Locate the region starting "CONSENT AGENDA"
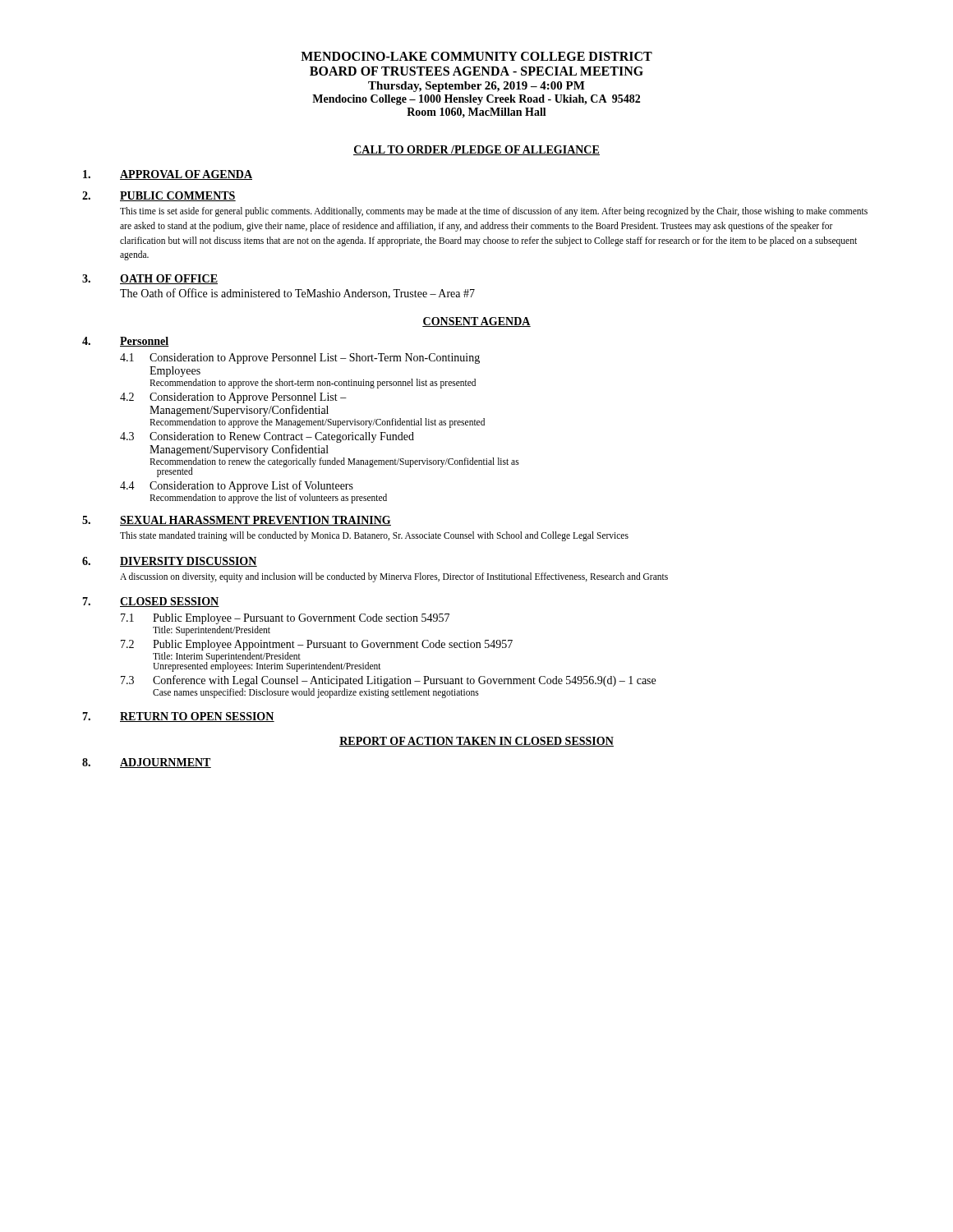This screenshot has width=953, height=1232. coord(476,322)
